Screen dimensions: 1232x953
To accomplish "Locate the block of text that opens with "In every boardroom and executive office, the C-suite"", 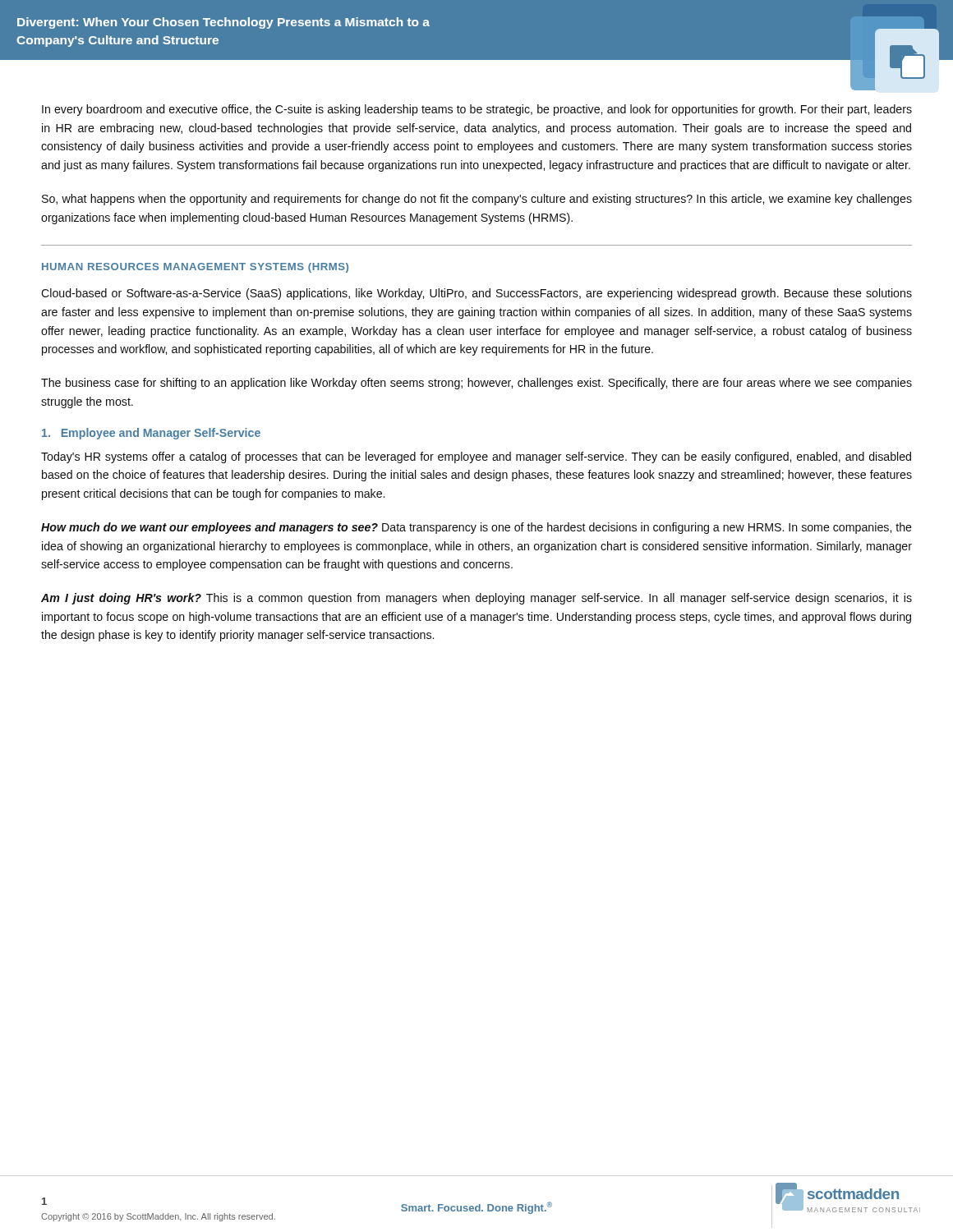I will coord(476,137).
